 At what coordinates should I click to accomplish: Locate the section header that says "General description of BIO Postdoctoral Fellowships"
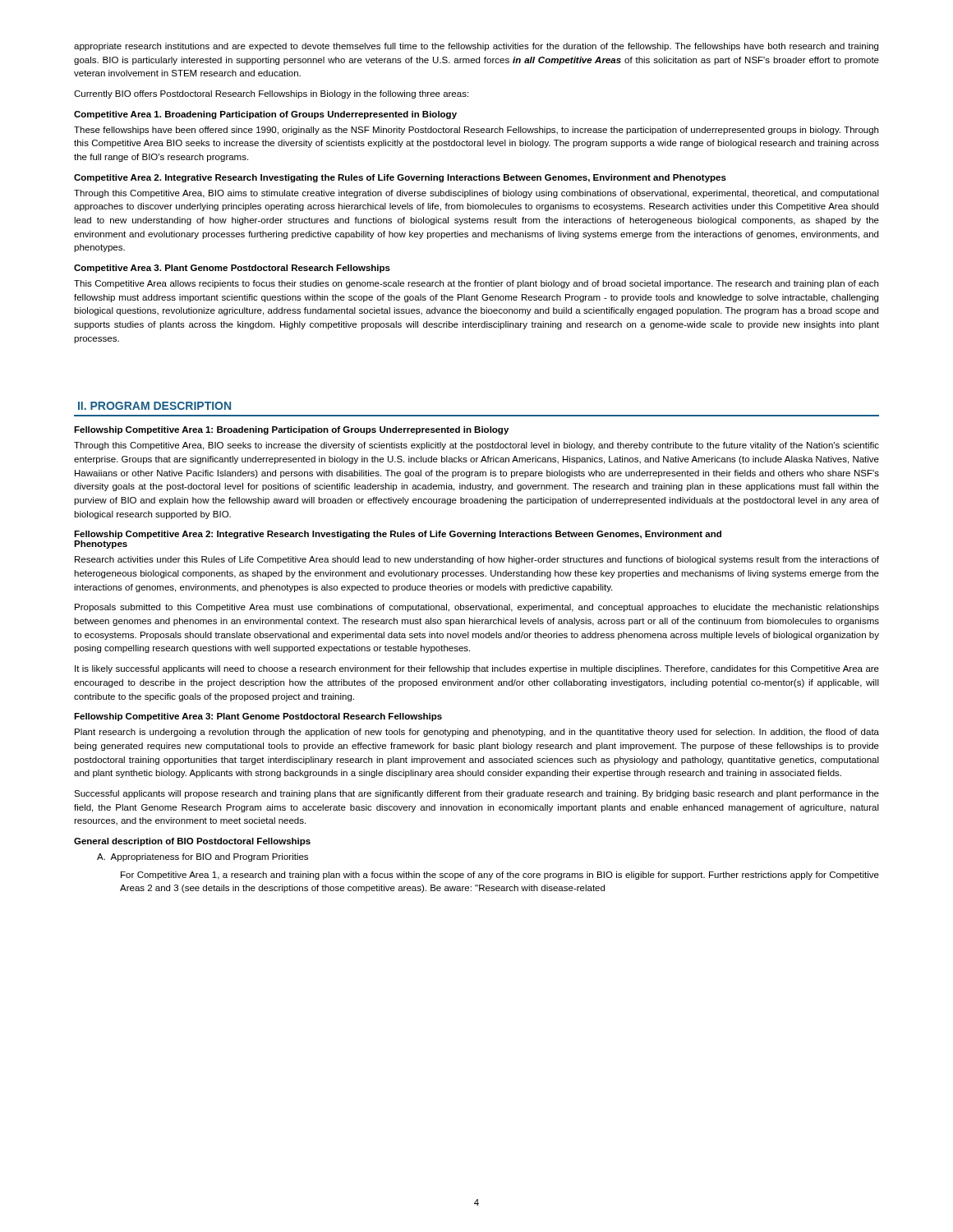pos(192,841)
